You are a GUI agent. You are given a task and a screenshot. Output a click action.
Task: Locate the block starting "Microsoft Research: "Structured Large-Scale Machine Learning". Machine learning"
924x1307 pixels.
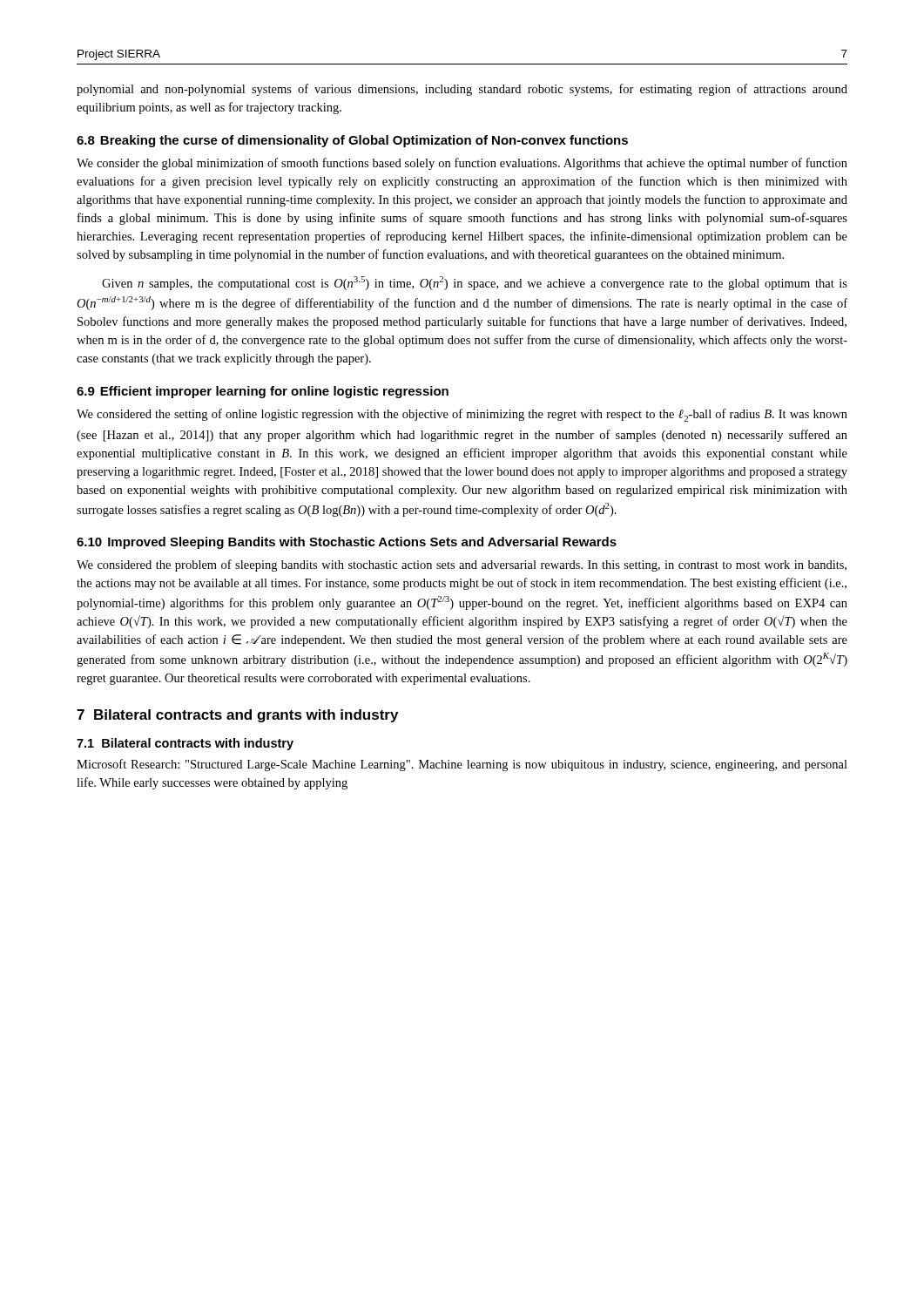coord(462,774)
